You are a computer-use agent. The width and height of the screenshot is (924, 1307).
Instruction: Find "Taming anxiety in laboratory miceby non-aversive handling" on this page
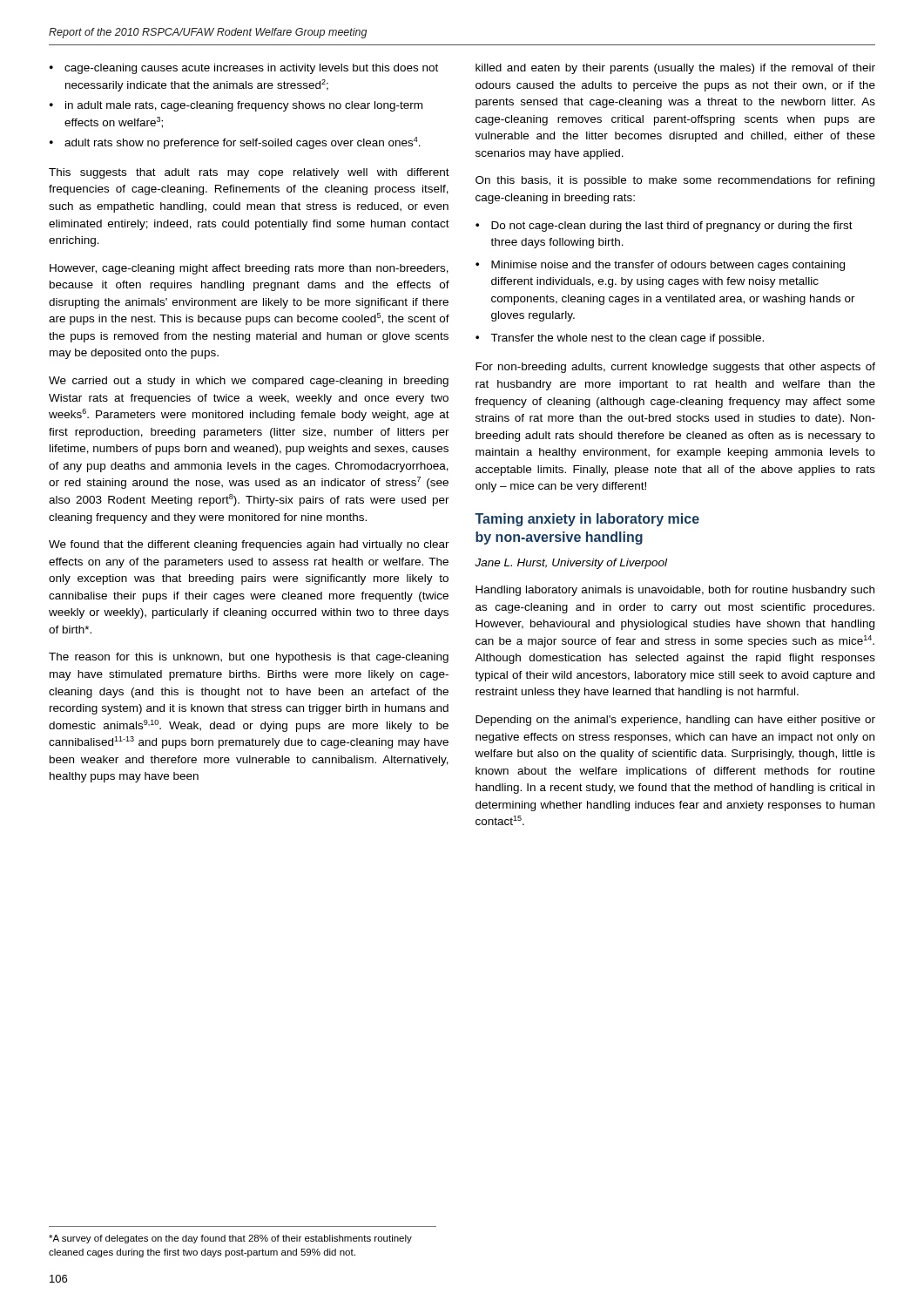point(675,529)
